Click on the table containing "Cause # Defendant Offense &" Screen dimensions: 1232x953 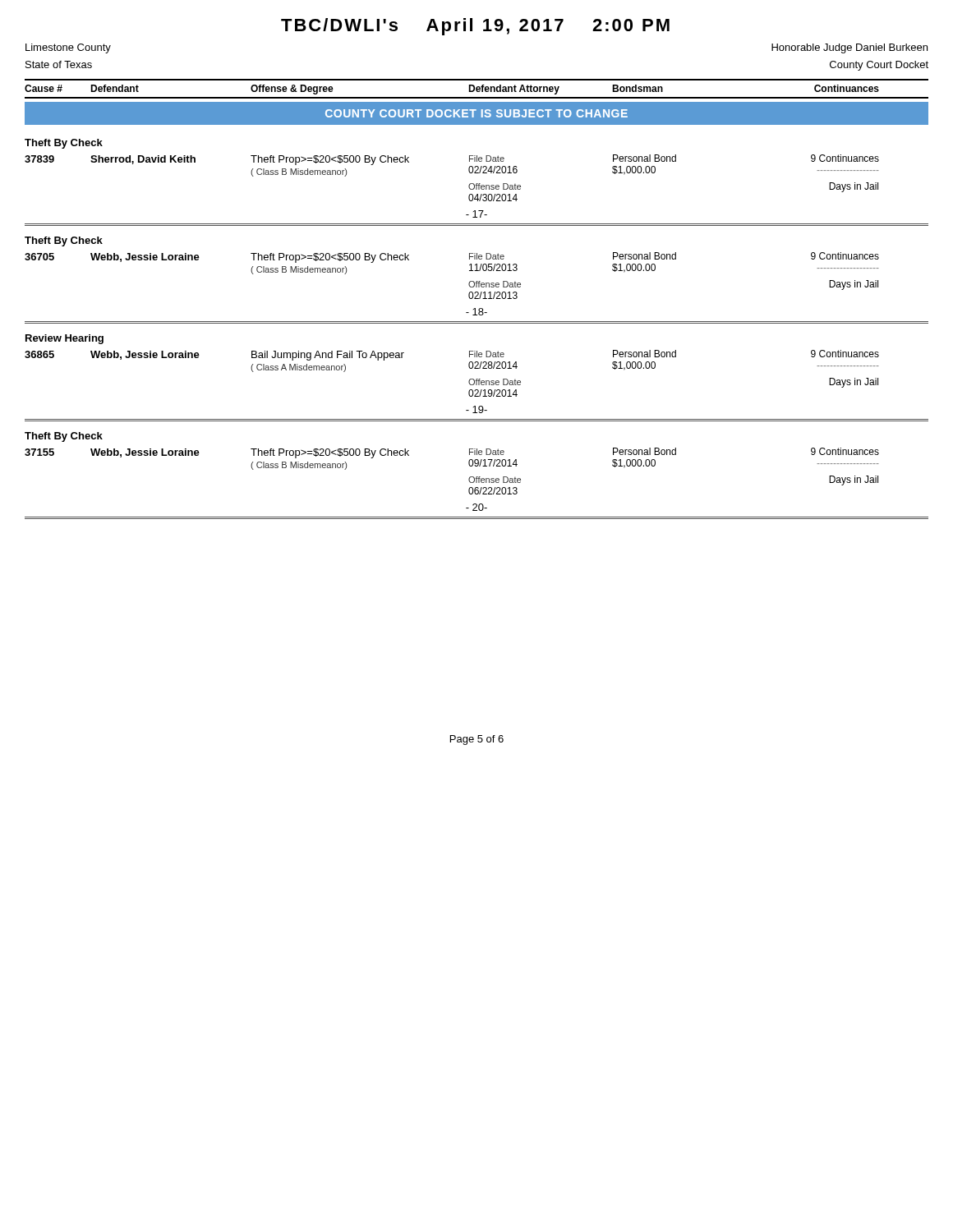click(x=476, y=88)
